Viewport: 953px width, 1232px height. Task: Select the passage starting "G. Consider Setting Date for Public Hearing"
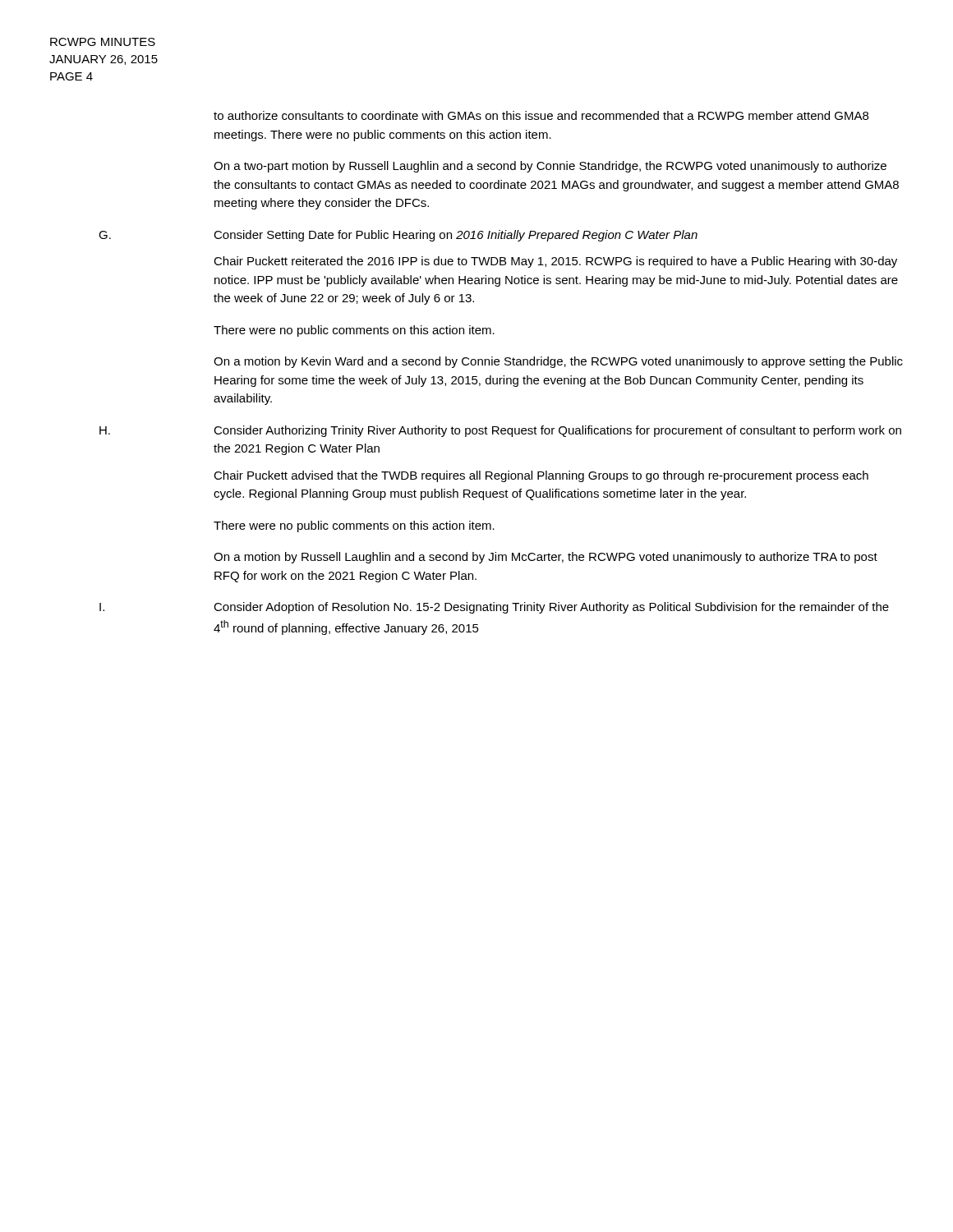pyautogui.click(x=476, y=235)
